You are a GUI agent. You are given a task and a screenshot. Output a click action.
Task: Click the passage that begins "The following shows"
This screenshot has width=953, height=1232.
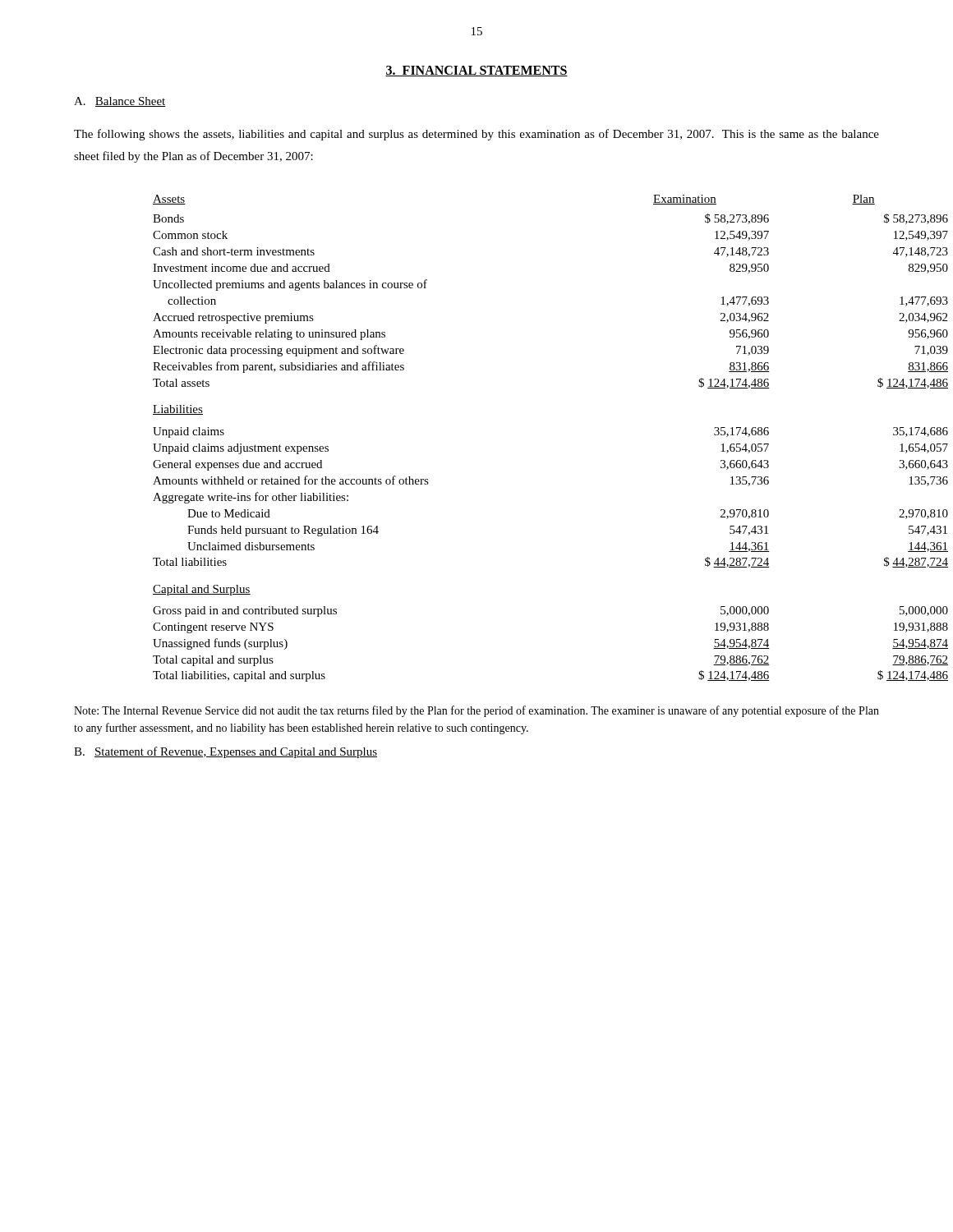pos(476,145)
